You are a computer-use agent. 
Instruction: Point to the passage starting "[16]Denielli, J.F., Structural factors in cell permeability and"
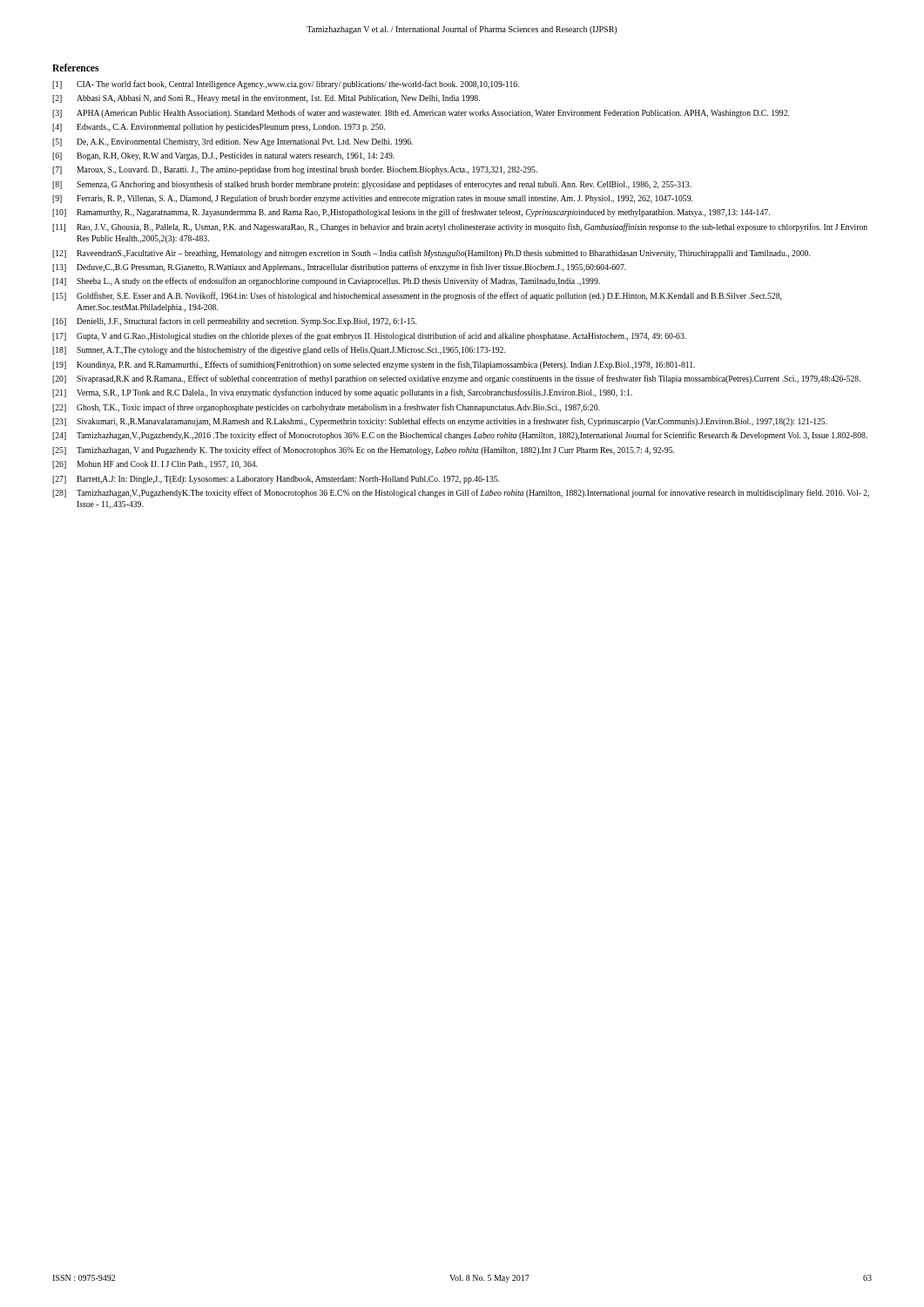point(462,322)
